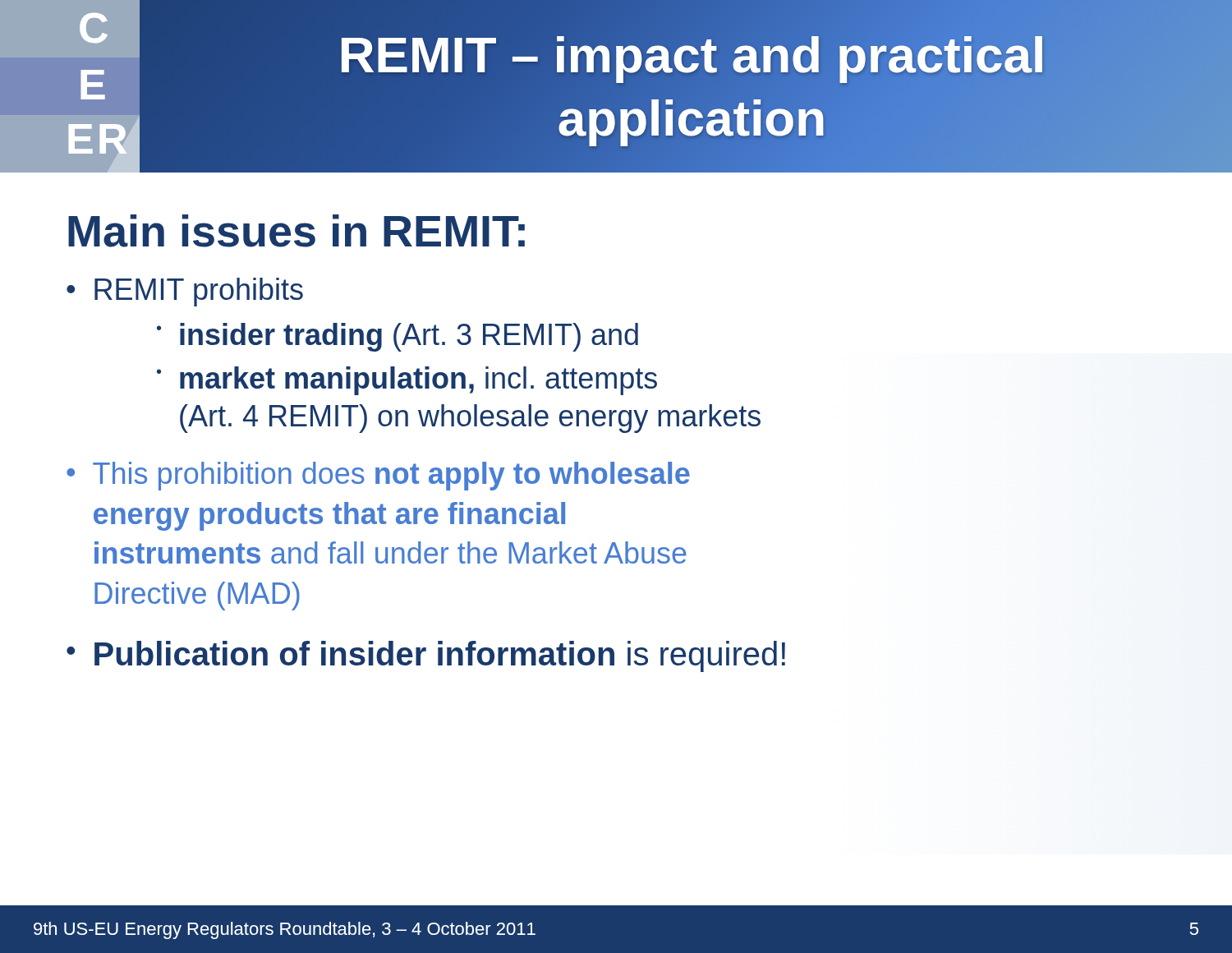
Task: Click the section header that begins "Main issues in"
Action: point(297,231)
